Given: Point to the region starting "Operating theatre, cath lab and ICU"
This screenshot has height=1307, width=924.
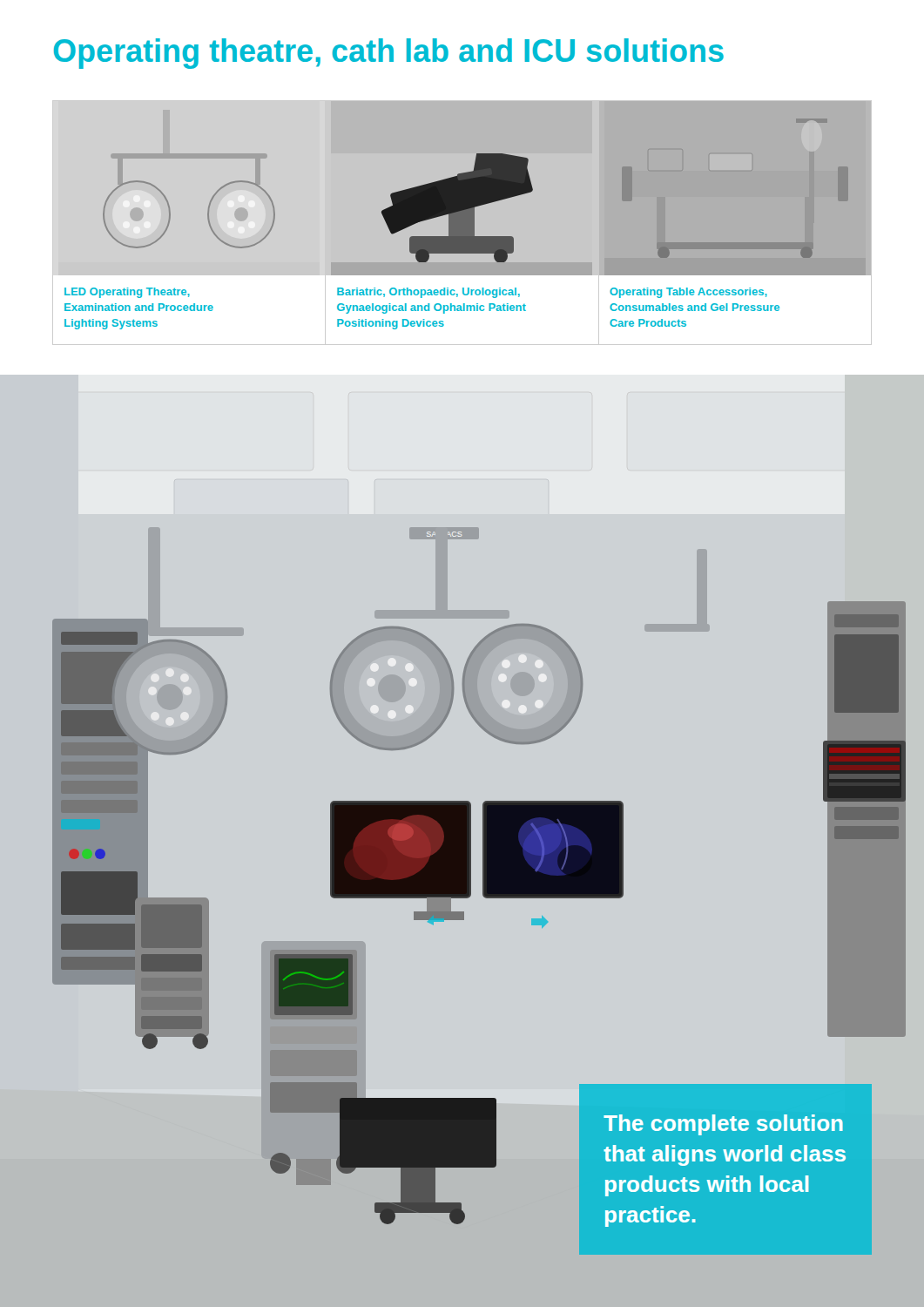Looking at the screenshot, I should [x=388, y=51].
